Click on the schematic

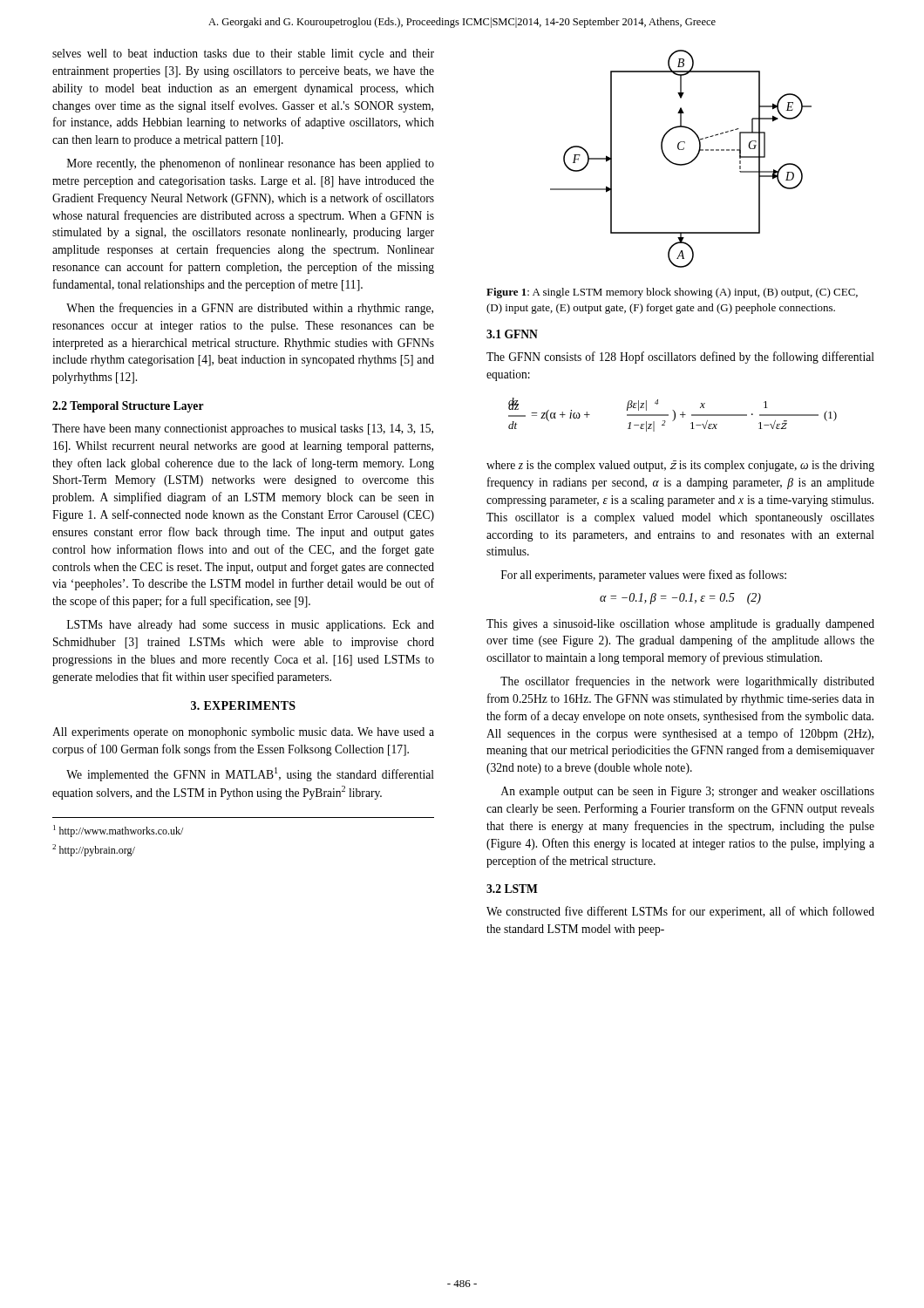click(x=680, y=161)
